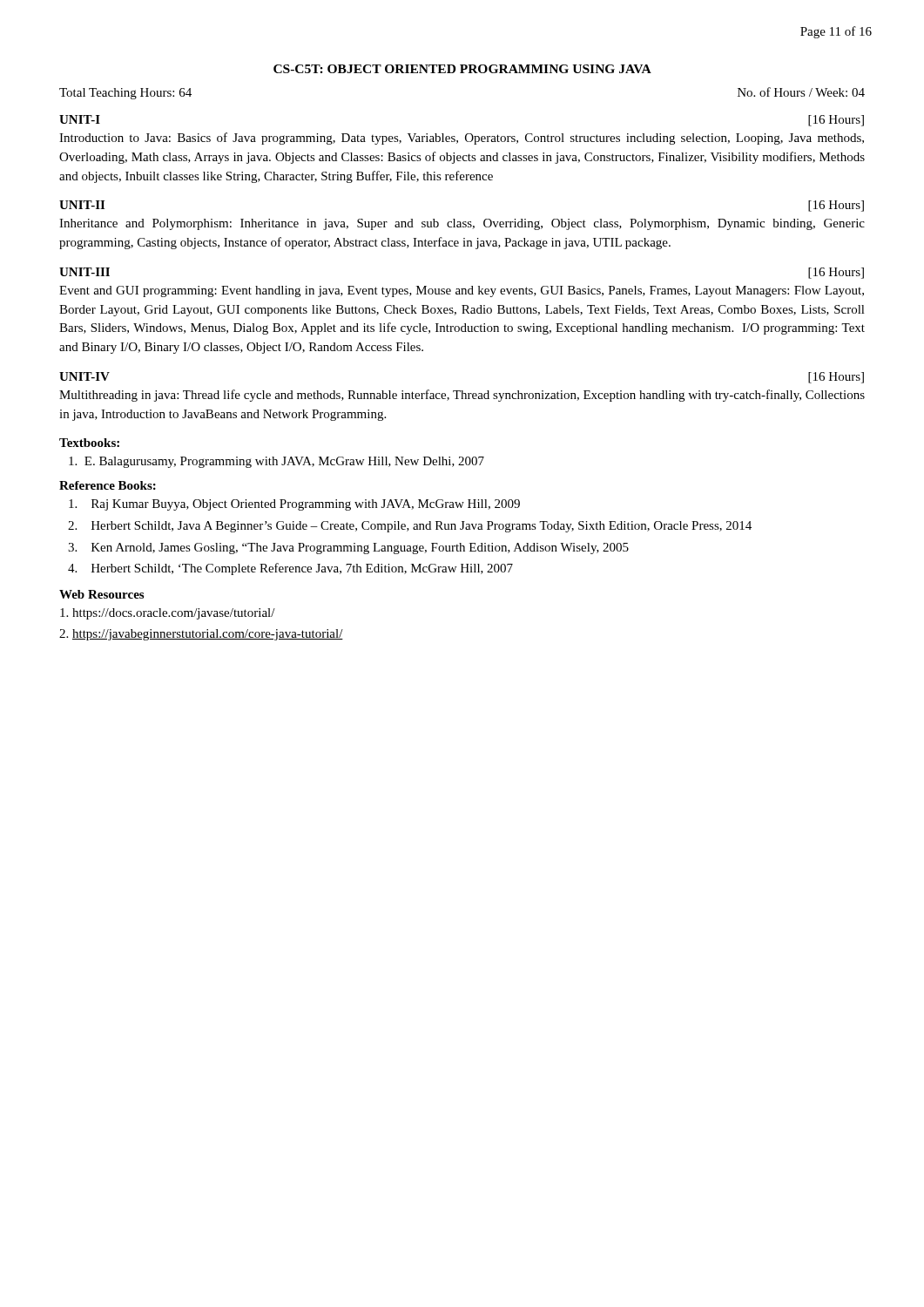Navigate to the text block starting "UNIT-II [16 Hours]"
924x1307 pixels.
76,206
